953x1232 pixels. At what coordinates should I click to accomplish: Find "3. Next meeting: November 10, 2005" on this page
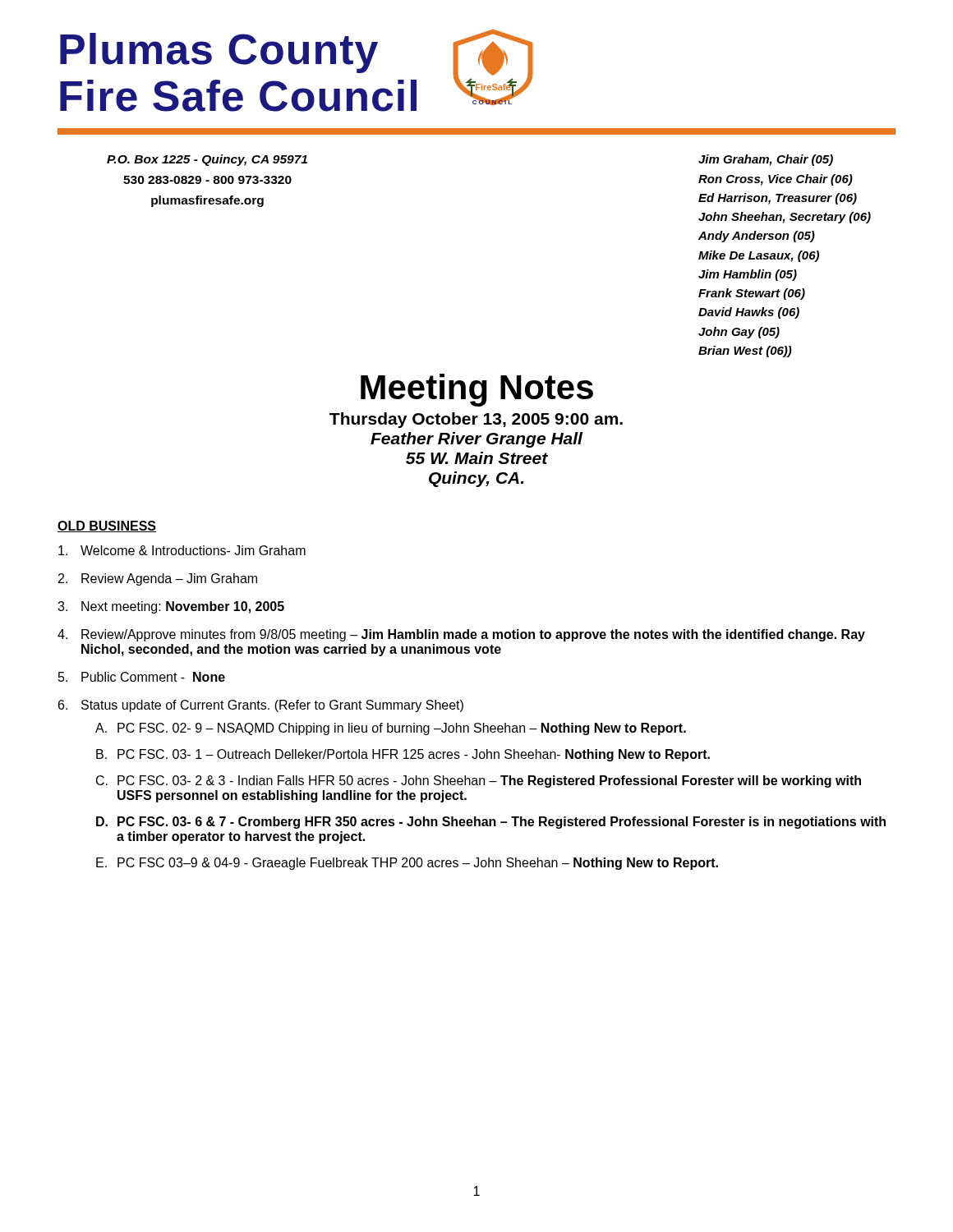point(171,607)
